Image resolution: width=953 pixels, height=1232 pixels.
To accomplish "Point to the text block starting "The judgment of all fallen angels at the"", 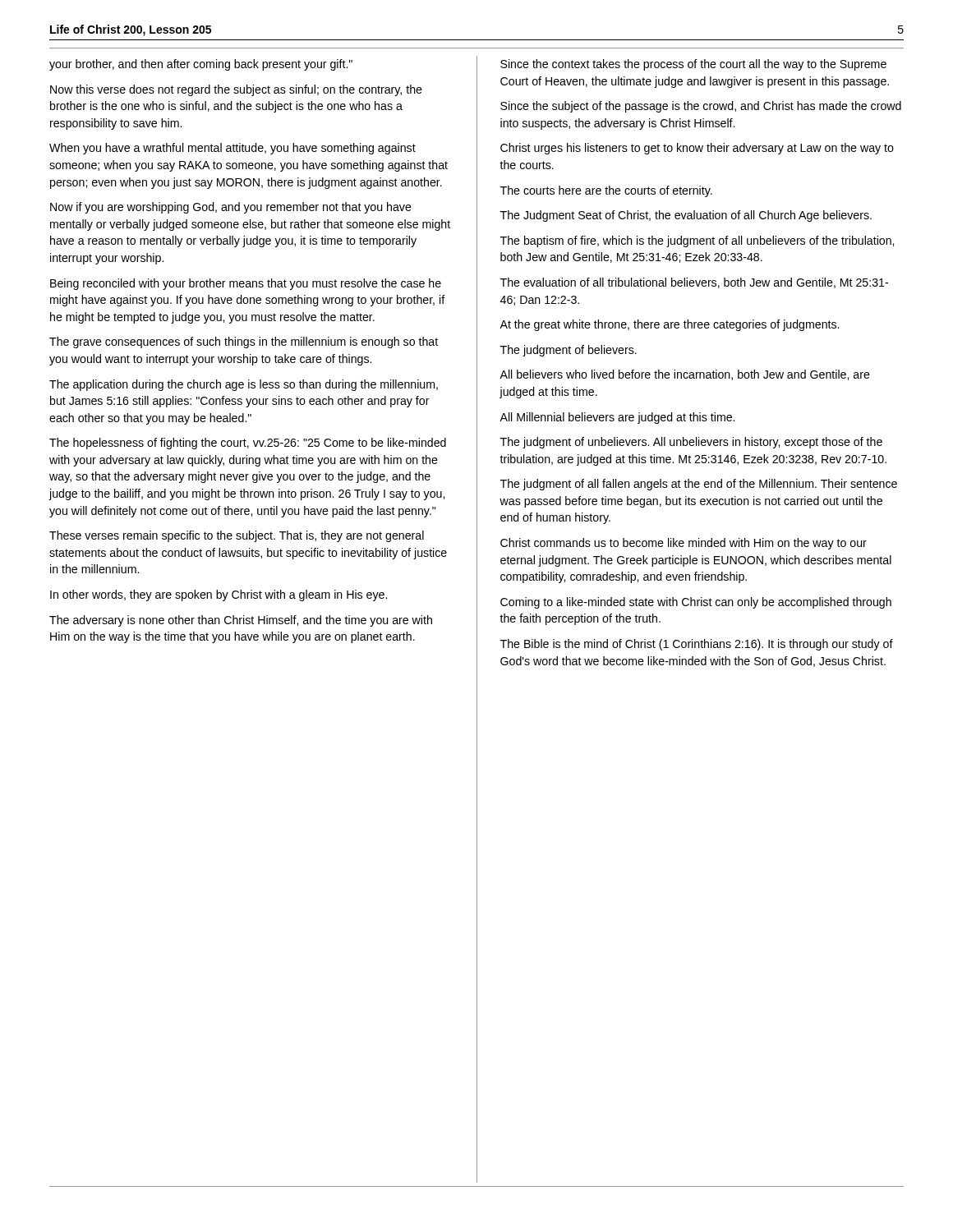I will point(699,501).
